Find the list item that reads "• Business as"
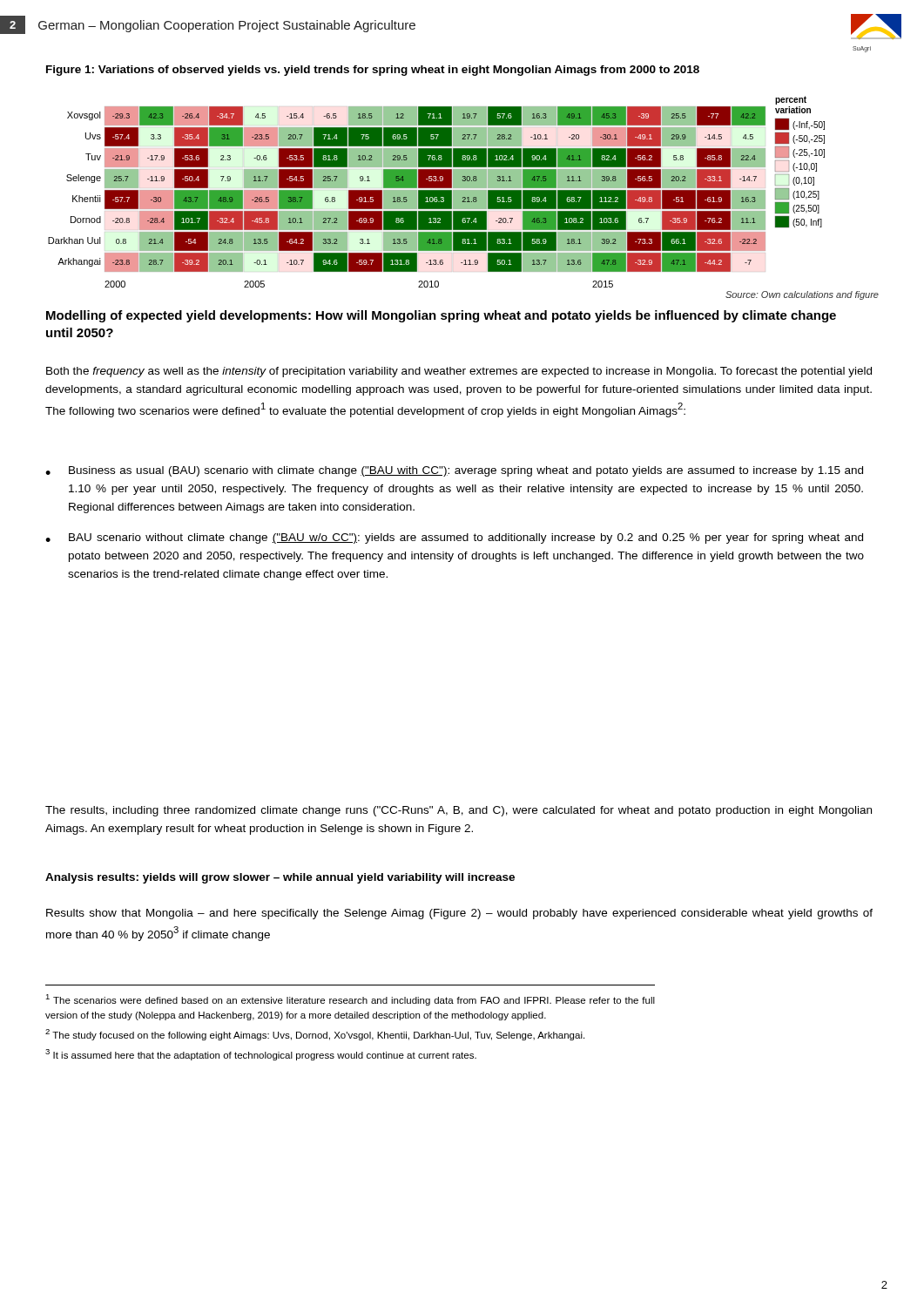 click(455, 489)
